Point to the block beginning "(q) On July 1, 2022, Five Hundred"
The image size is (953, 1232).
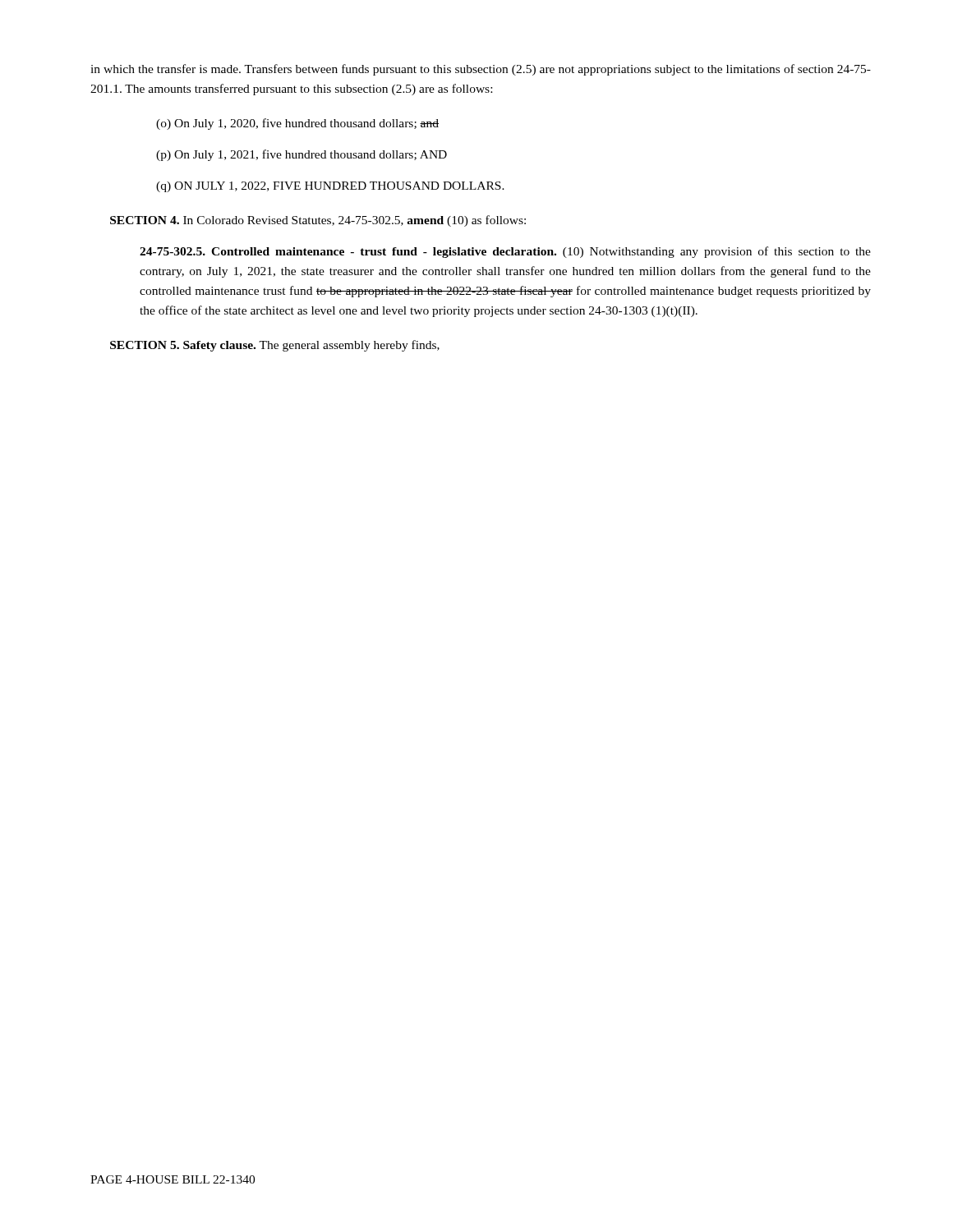[x=330, y=185]
